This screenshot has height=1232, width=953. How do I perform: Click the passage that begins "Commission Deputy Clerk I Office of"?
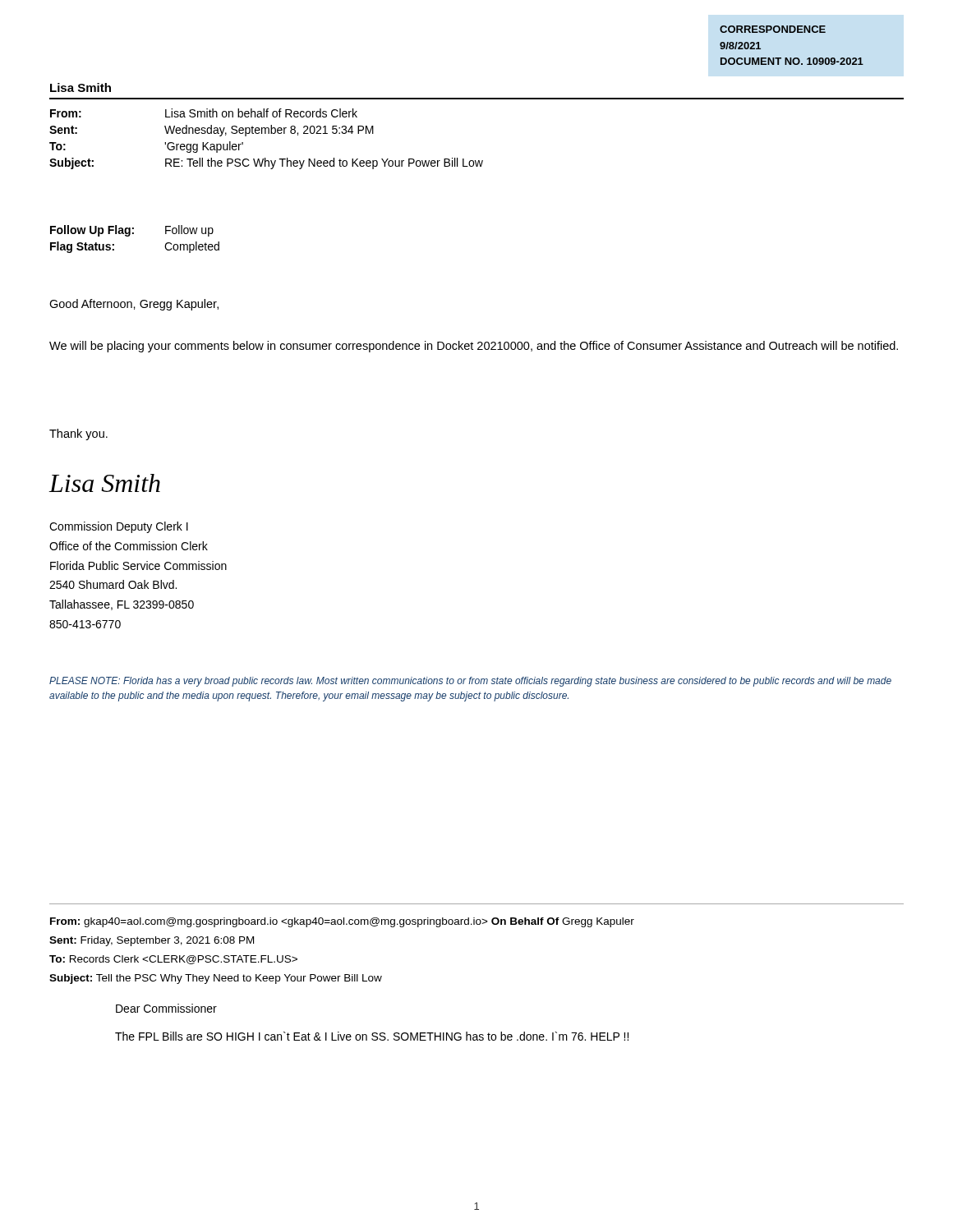point(138,575)
